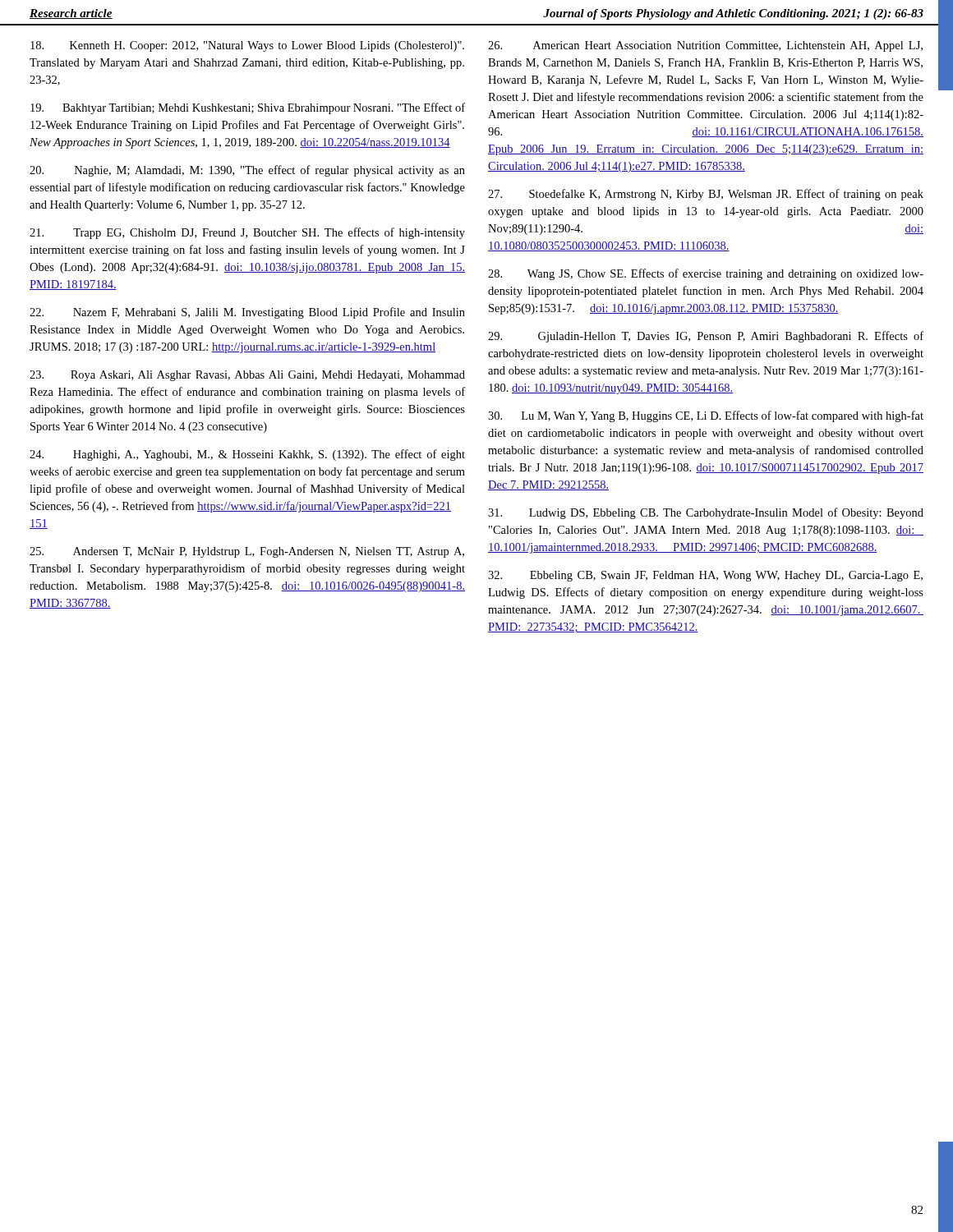This screenshot has width=953, height=1232.
Task: Point to the text block starting "18. Kenneth H. Cooper: 2012, "Natural Ways to"
Action: [247, 62]
